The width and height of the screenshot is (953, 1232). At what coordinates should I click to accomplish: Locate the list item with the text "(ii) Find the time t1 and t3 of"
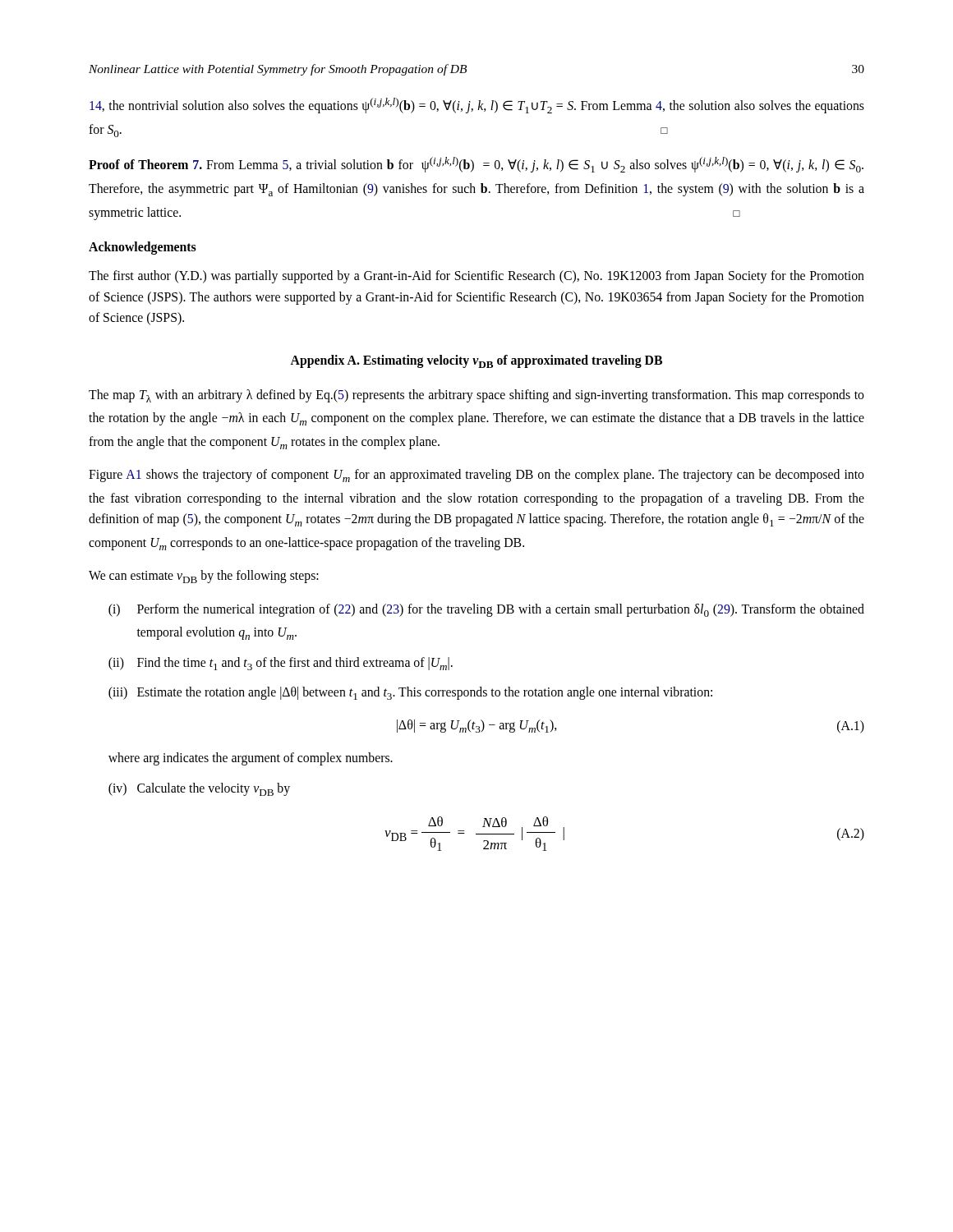[281, 664]
